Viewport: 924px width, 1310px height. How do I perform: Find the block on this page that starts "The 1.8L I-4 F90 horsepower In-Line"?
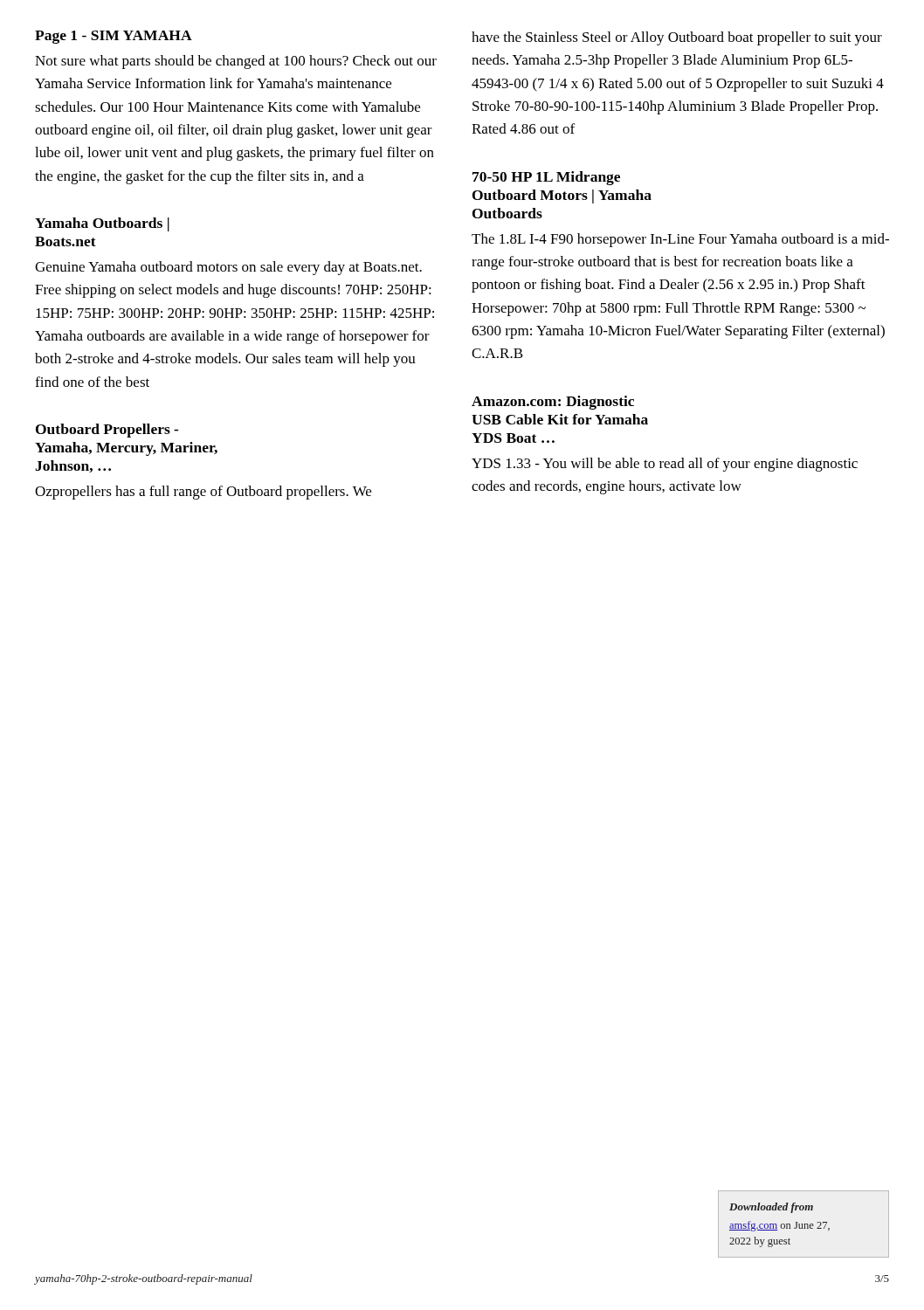coord(681,296)
